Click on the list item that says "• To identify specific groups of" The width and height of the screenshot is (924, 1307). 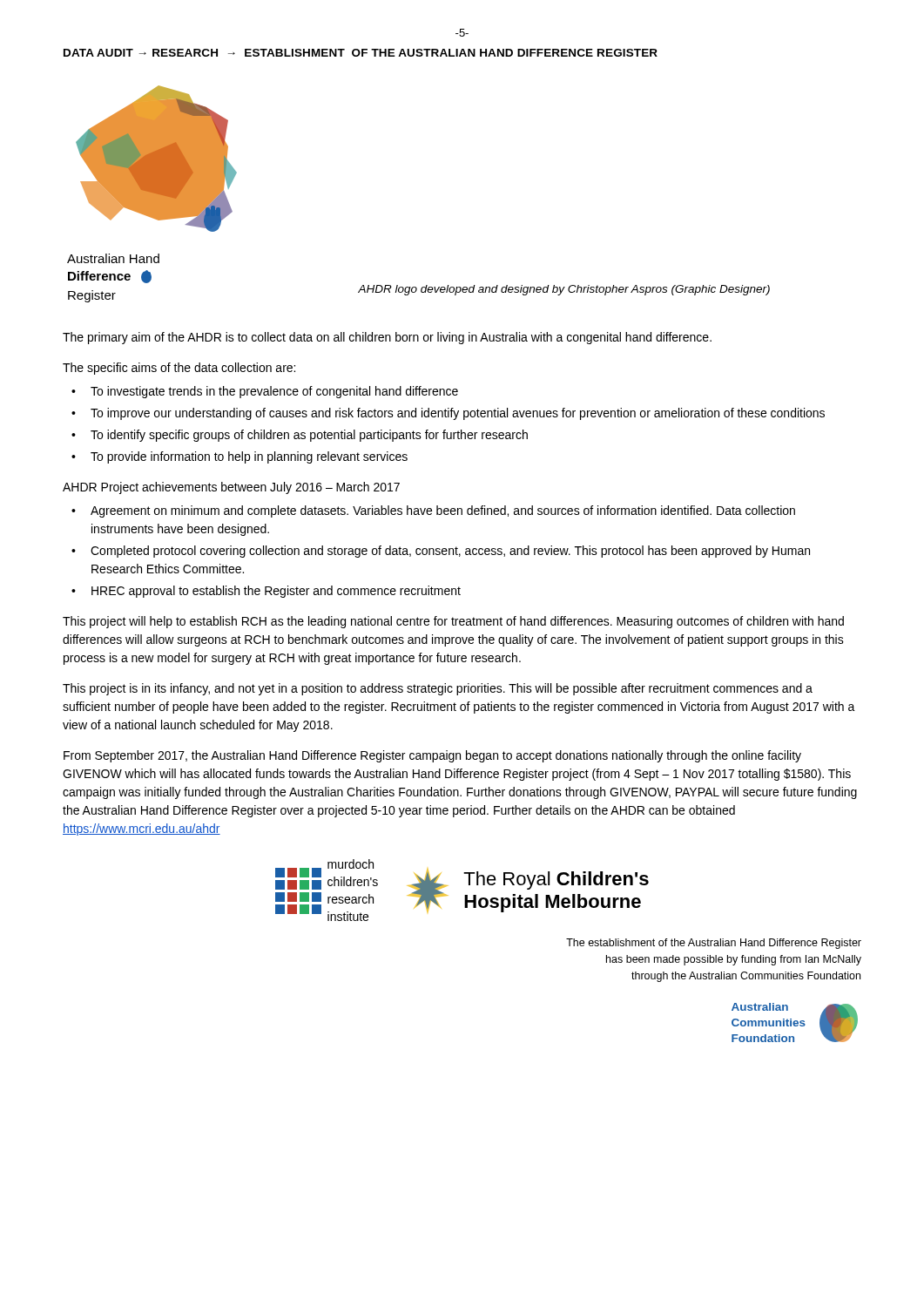(x=300, y=435)
